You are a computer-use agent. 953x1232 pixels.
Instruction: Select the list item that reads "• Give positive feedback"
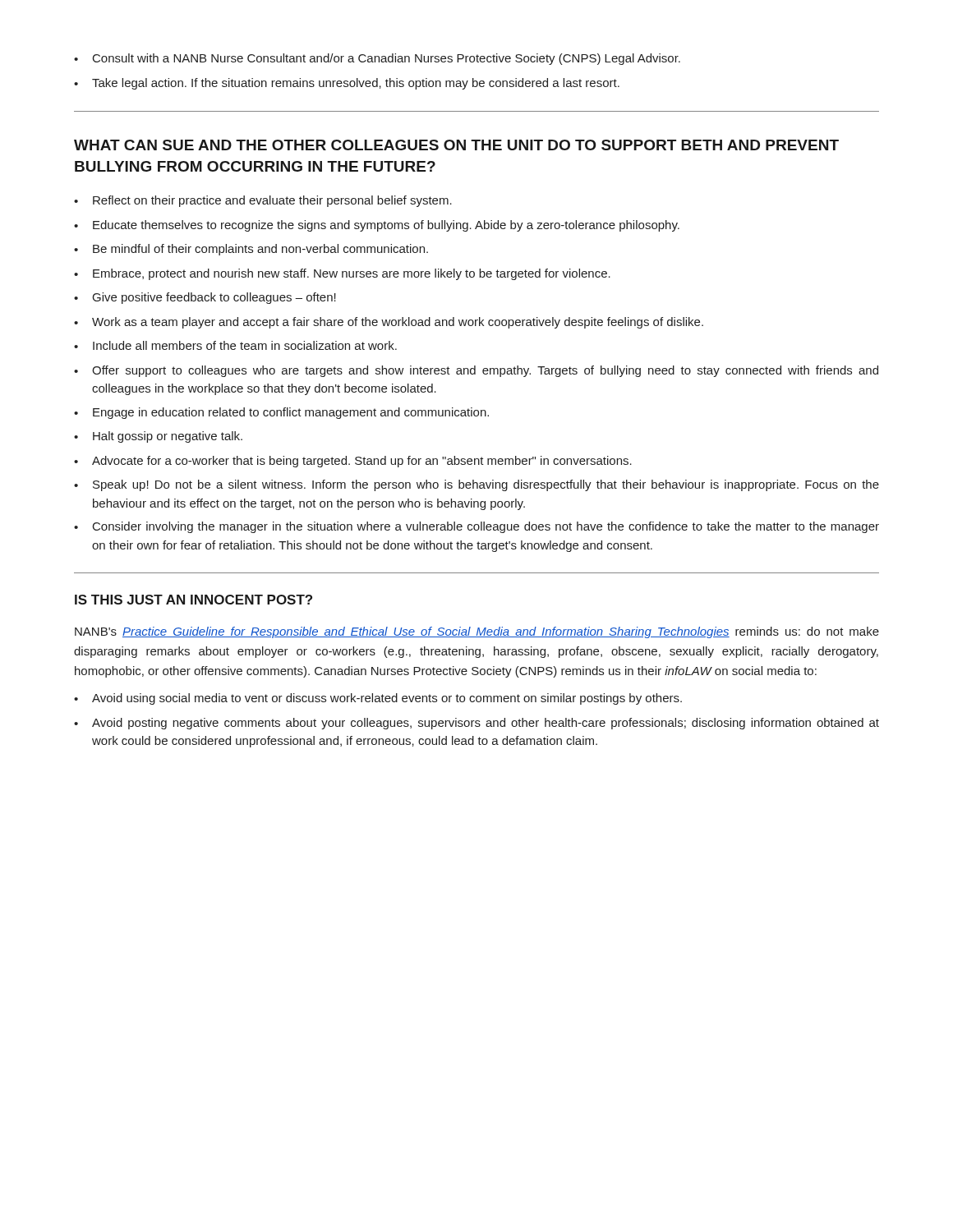[205, 298]
